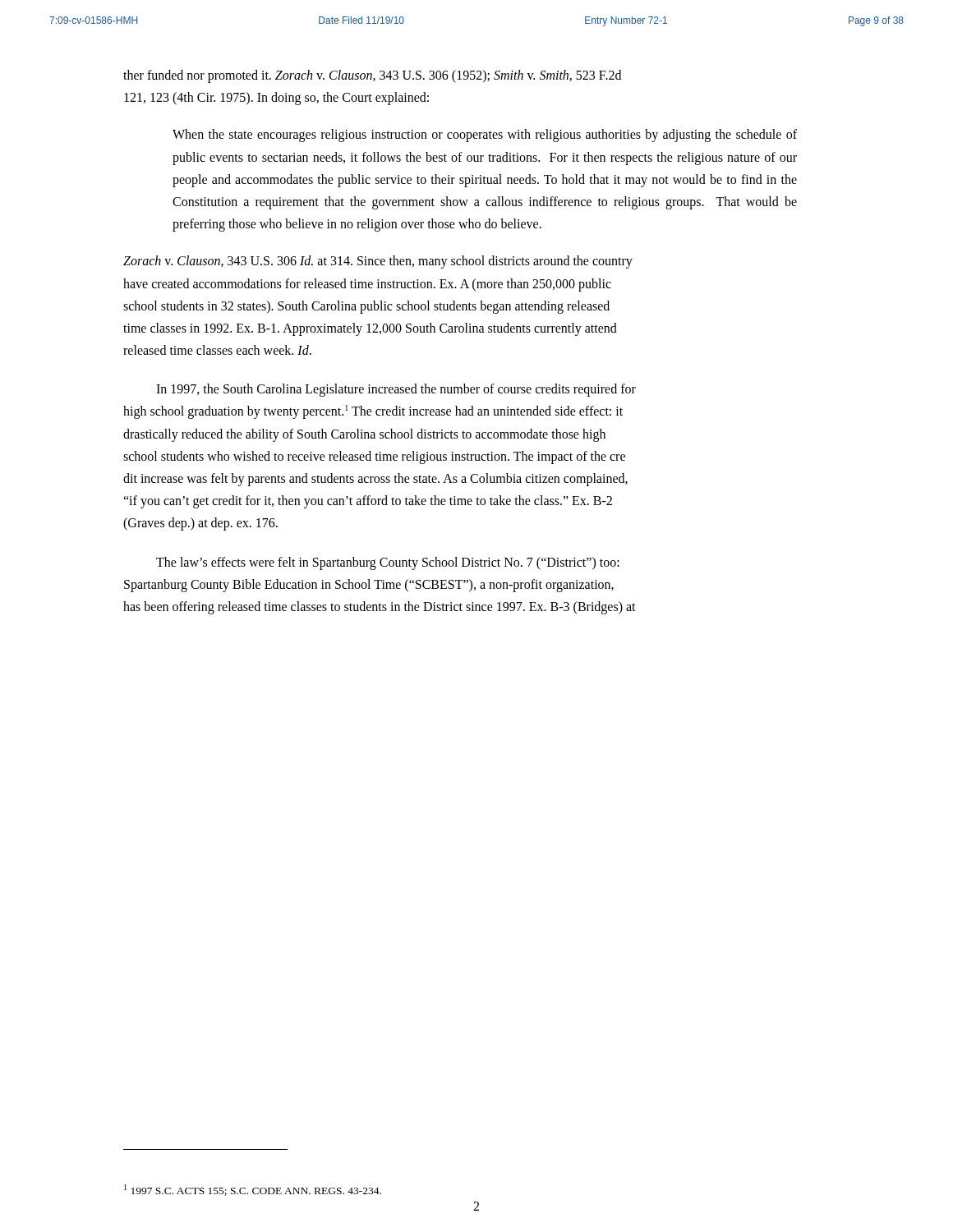Find the block on this page that starts "drastically reduced the ability of South"
The width and height of the screenshot is (953, 1232).
pyautogui.click(x=365, y=434)
